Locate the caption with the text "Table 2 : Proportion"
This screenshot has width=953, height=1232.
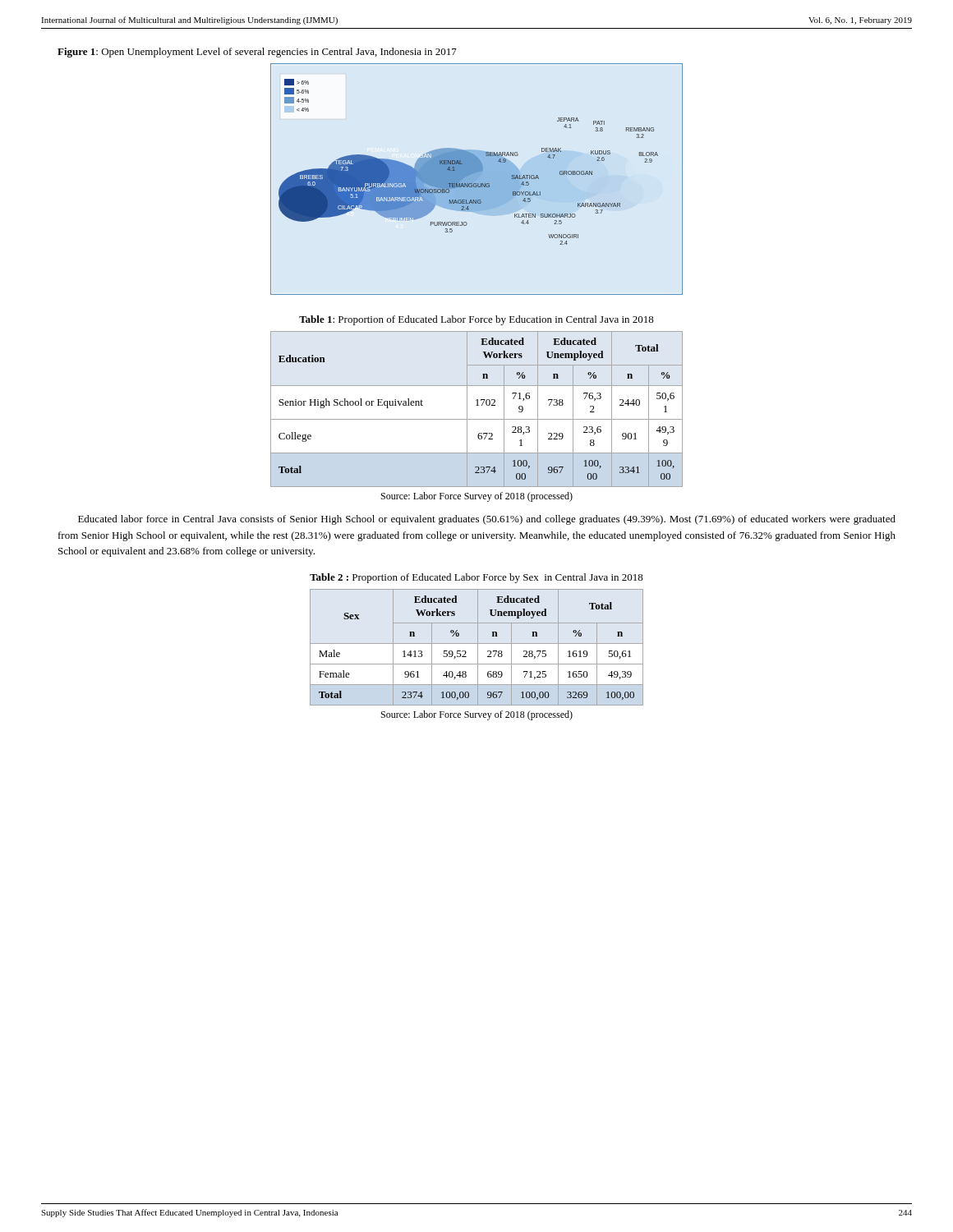coord(476,577)
